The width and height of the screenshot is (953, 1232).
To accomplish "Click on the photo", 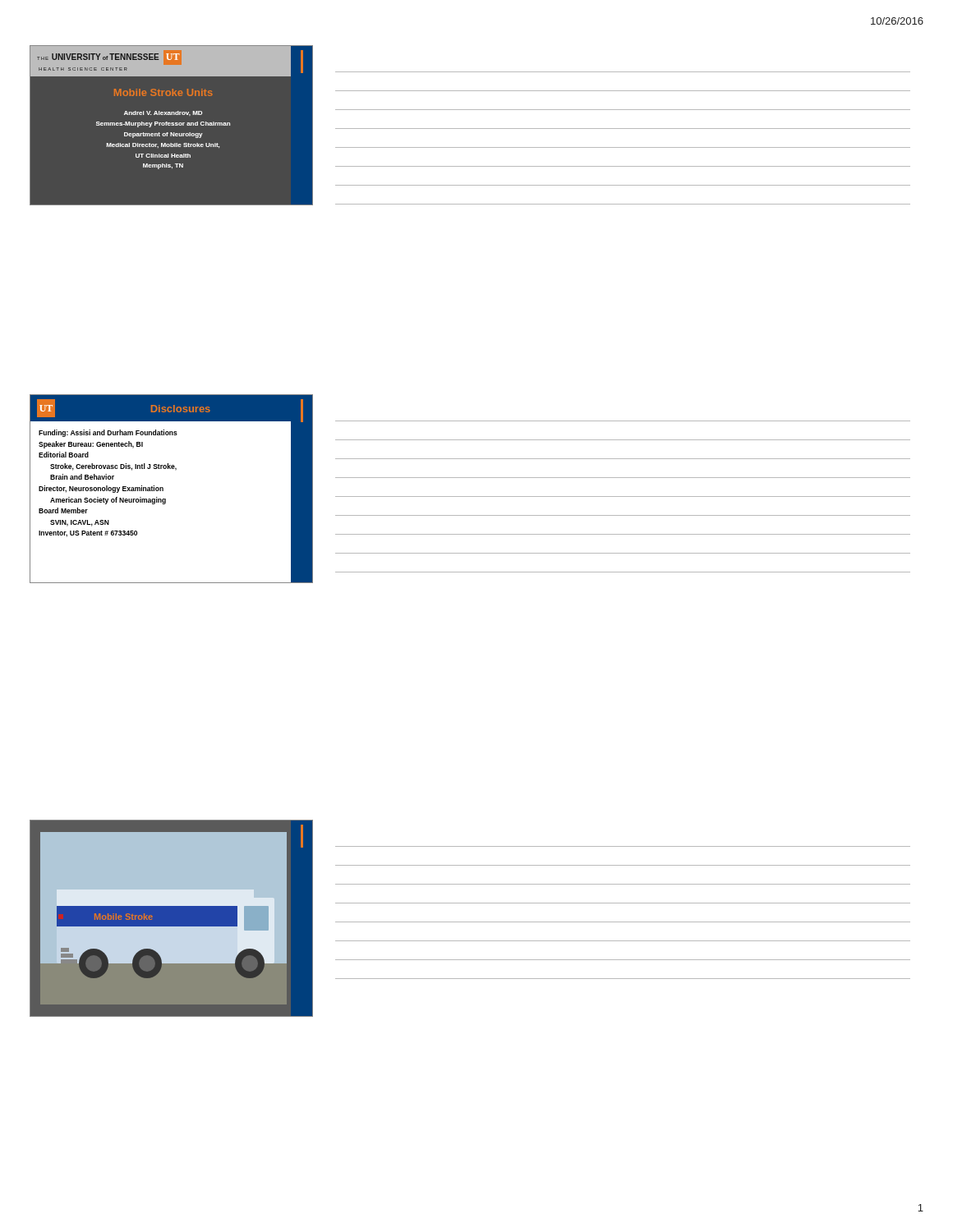I will tap(171, 918).
